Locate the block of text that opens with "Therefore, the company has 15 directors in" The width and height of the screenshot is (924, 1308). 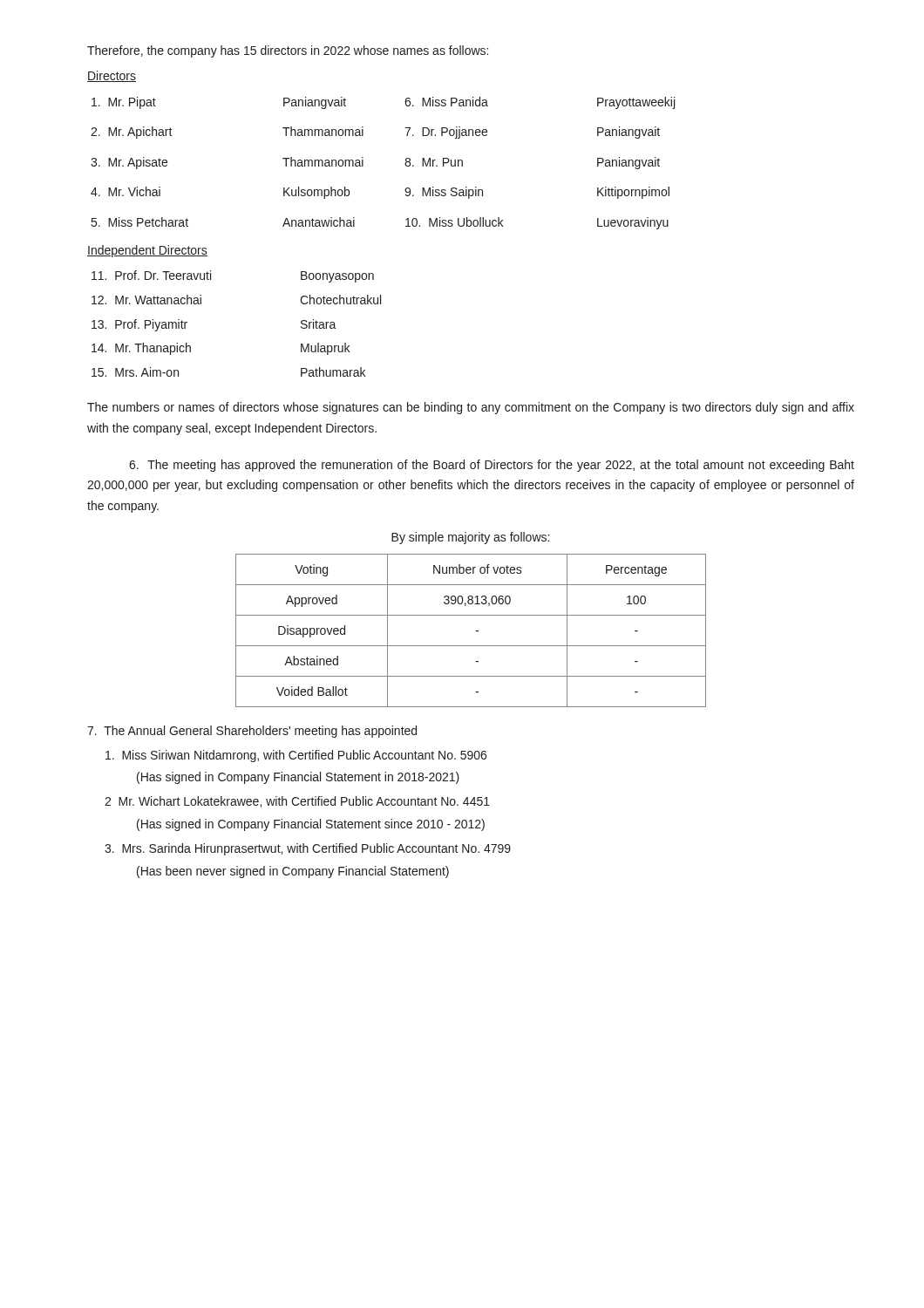288,51
